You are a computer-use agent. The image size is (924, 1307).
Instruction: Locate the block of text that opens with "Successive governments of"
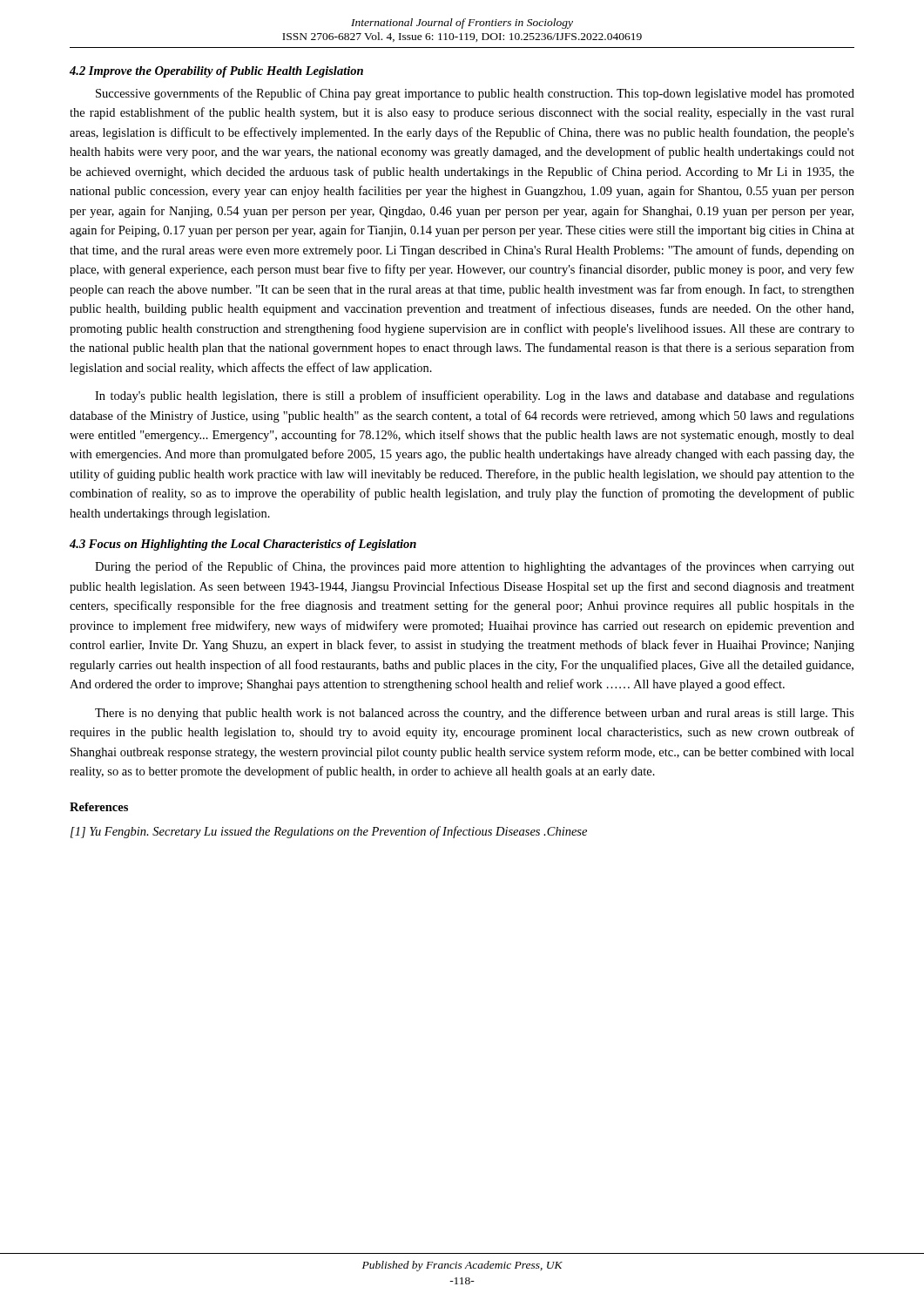point(462,230)
